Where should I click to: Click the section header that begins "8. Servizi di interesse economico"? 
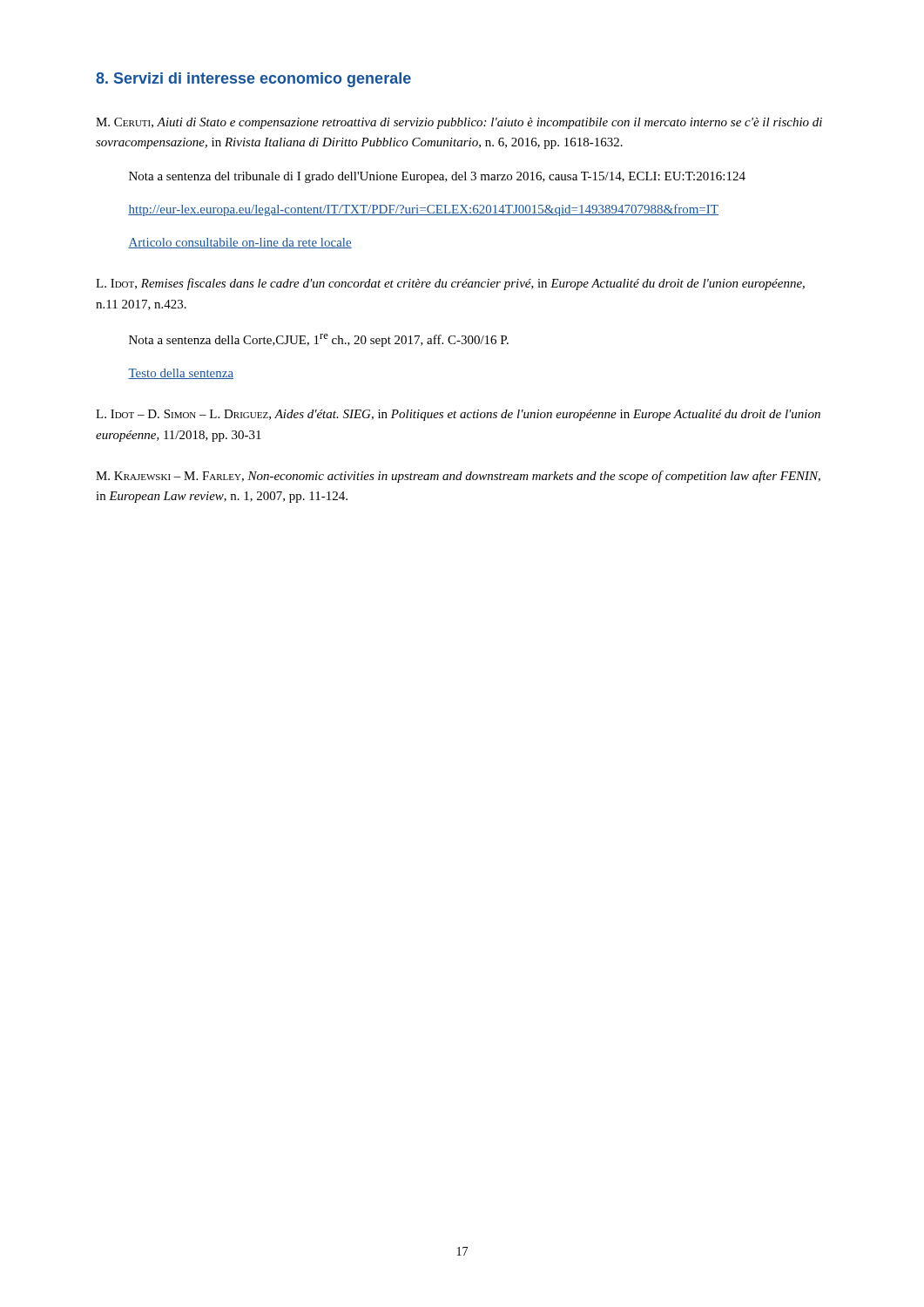[x=253, y=78]
